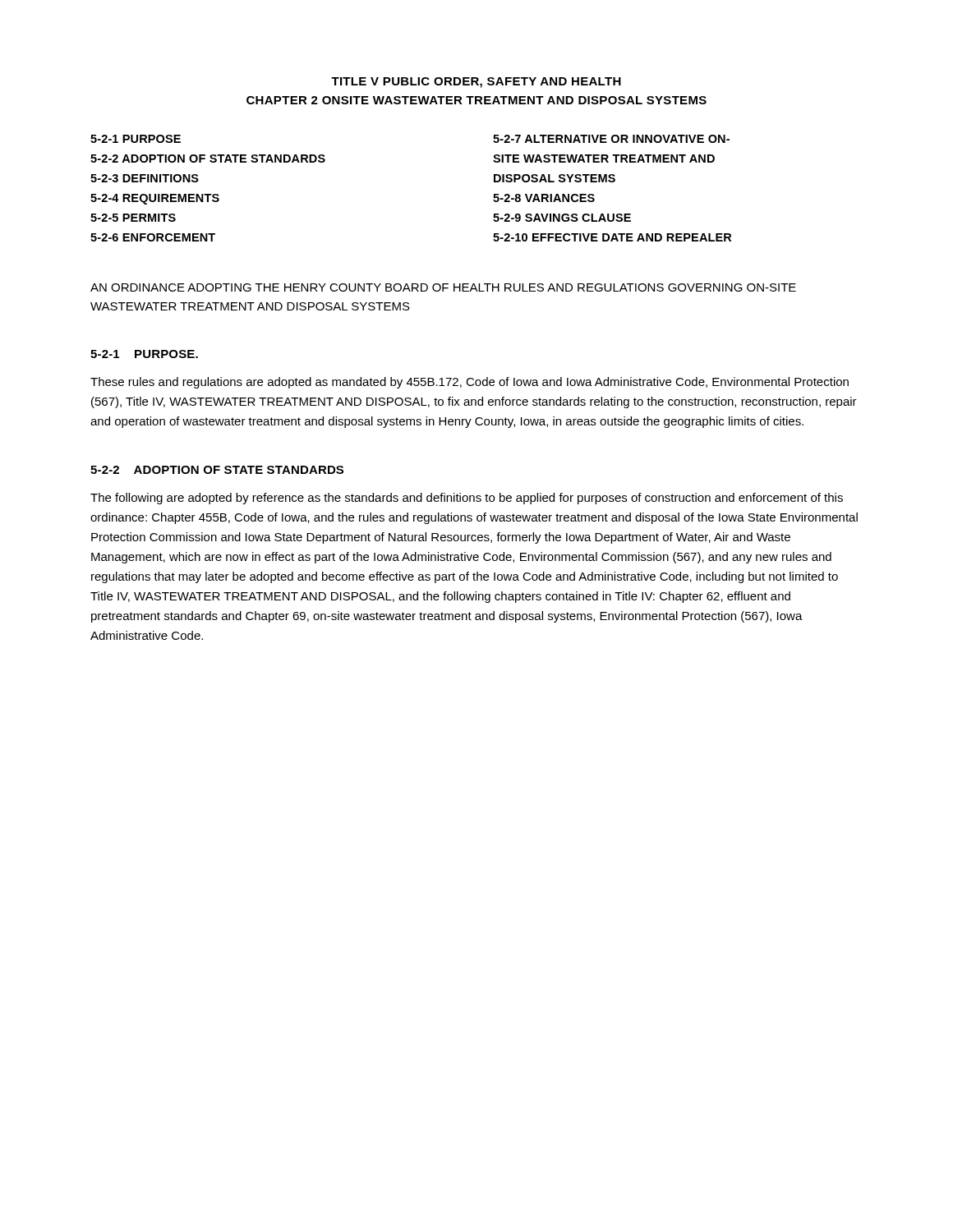Where does it say "5-2-3 DEFINITIONS"?
The height and width of the screenshot is (1232, 953).
[145, 178]
